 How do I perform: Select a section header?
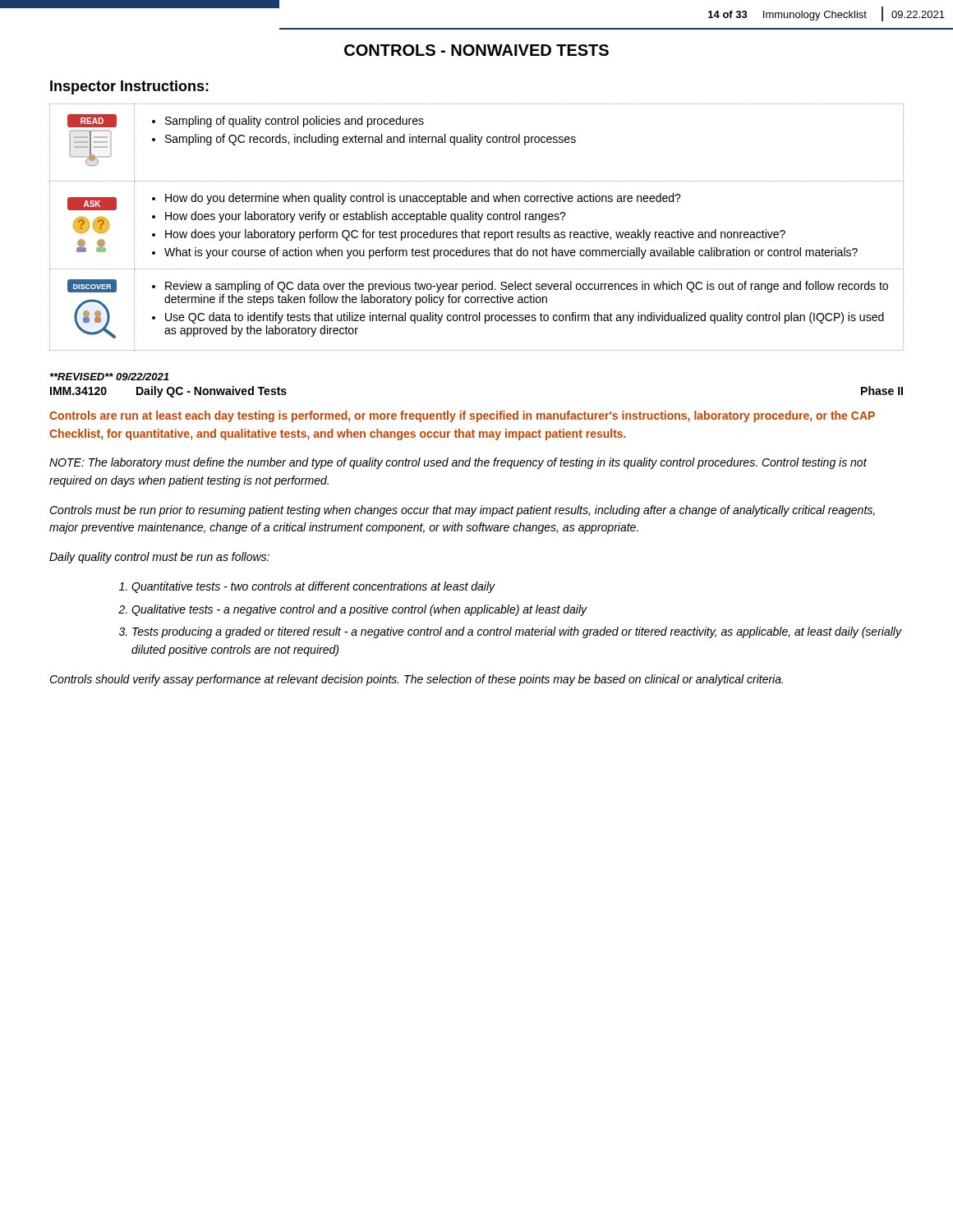pyautogui.click(x=129, y=86)
